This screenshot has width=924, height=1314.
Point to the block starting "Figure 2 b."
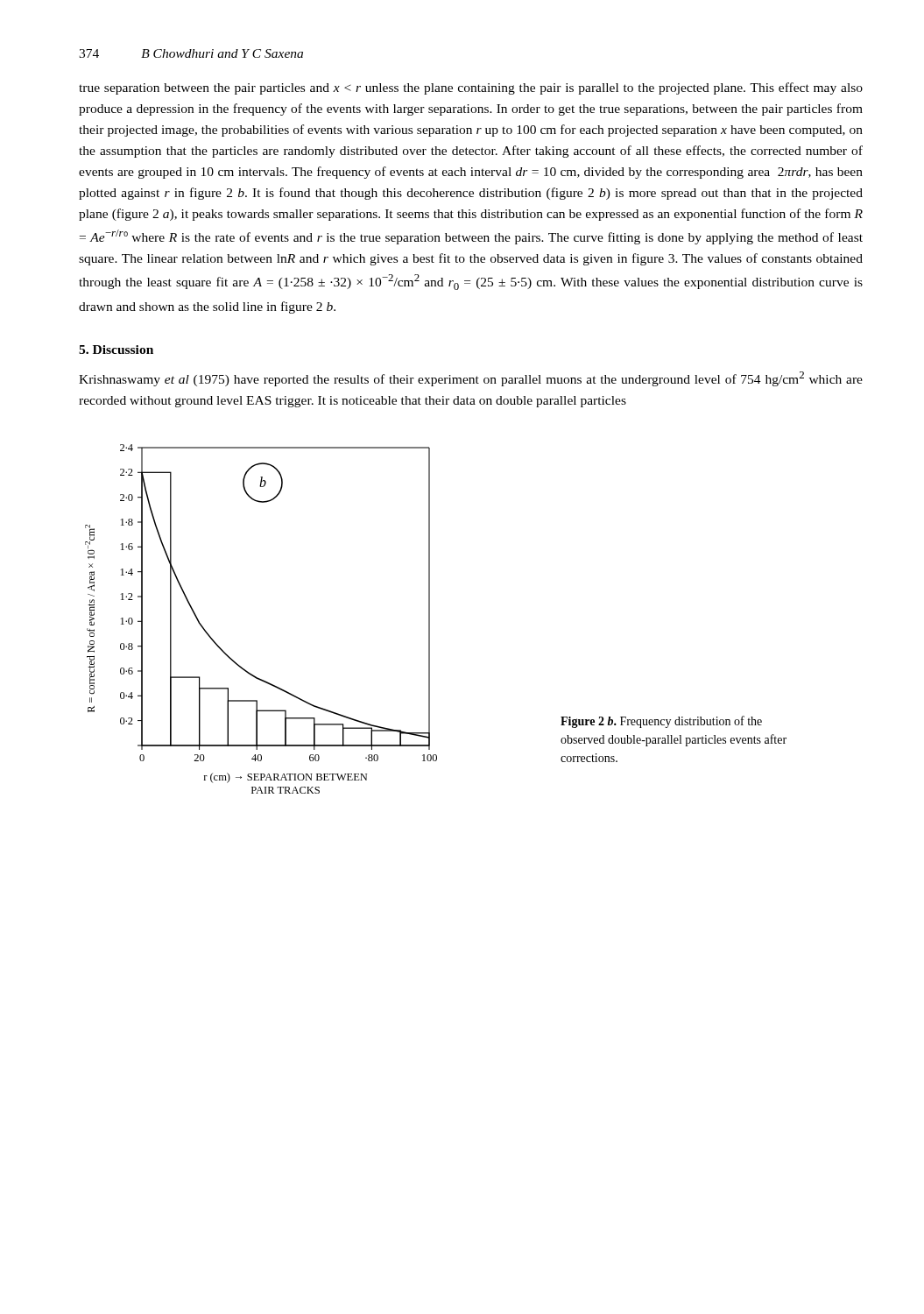pyautogui.click(x=674, y=740)
